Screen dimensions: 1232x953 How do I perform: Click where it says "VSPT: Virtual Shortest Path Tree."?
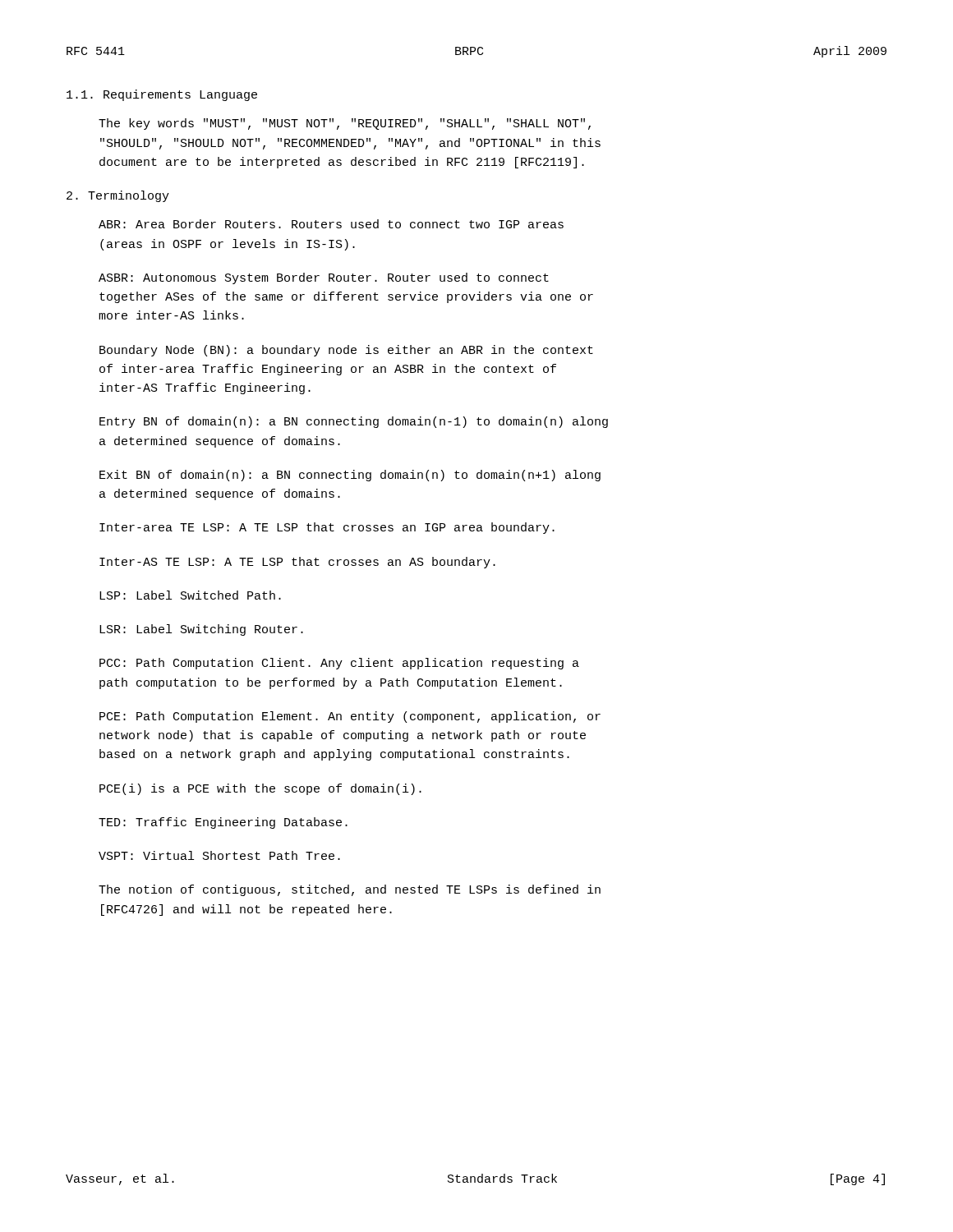[x=221, y=857]
